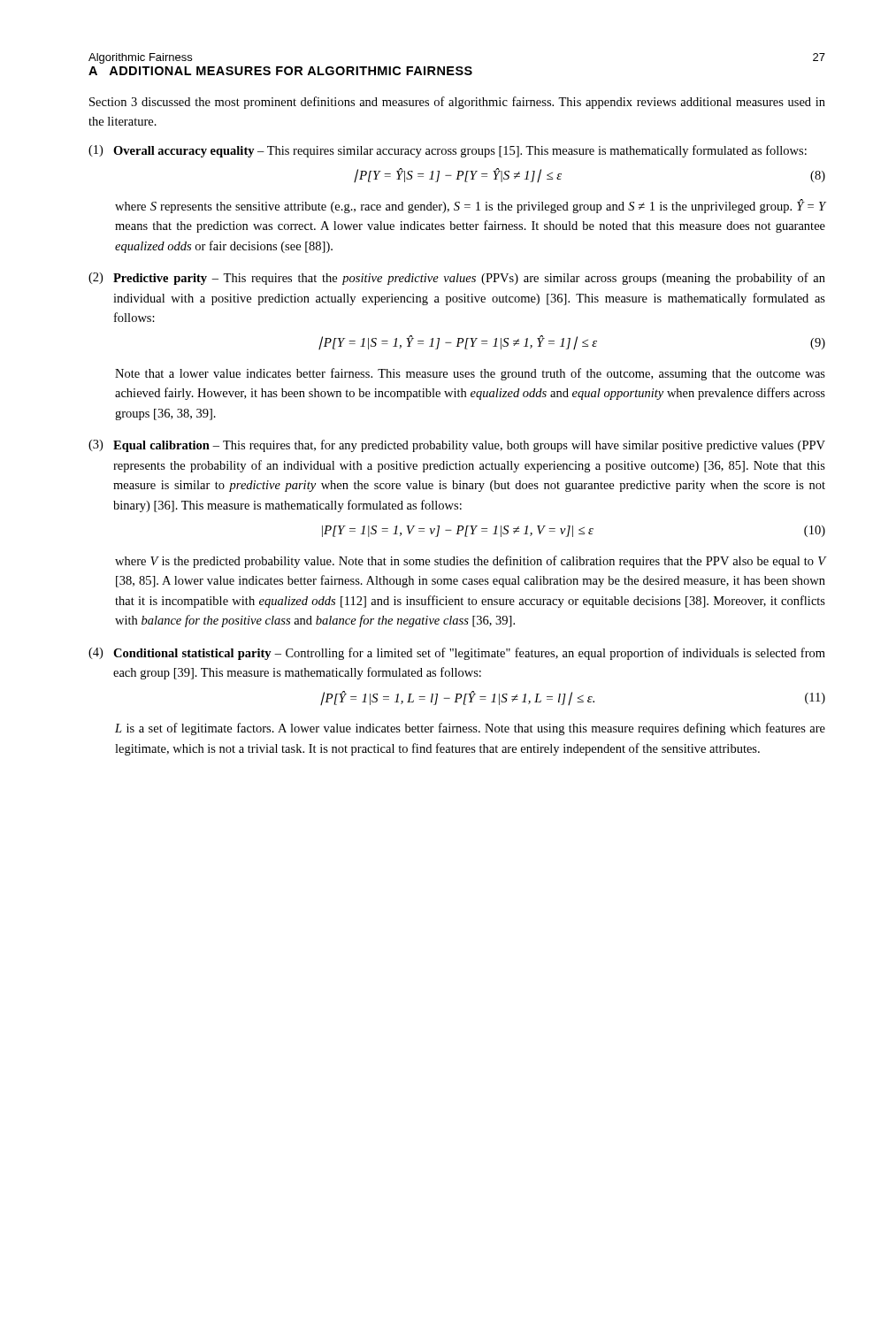Viewport: 896px width, 1327px height.
Task: Locate the formula with the text "∣P[Ŷ = 1|S = 1, L = l]"
Action: tap(572, 698)
